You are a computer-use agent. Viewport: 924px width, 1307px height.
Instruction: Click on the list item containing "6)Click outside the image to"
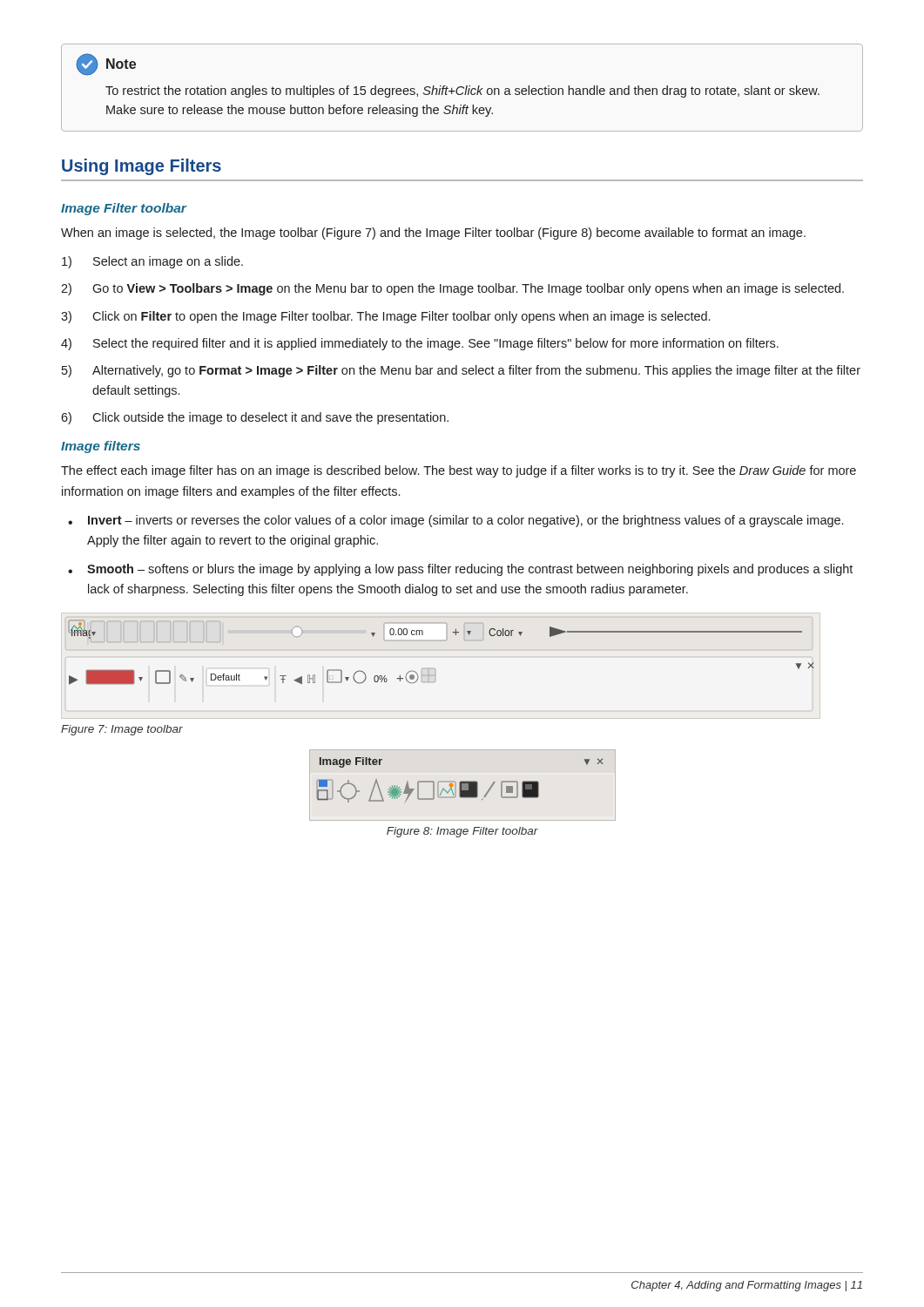click(255, 418)
